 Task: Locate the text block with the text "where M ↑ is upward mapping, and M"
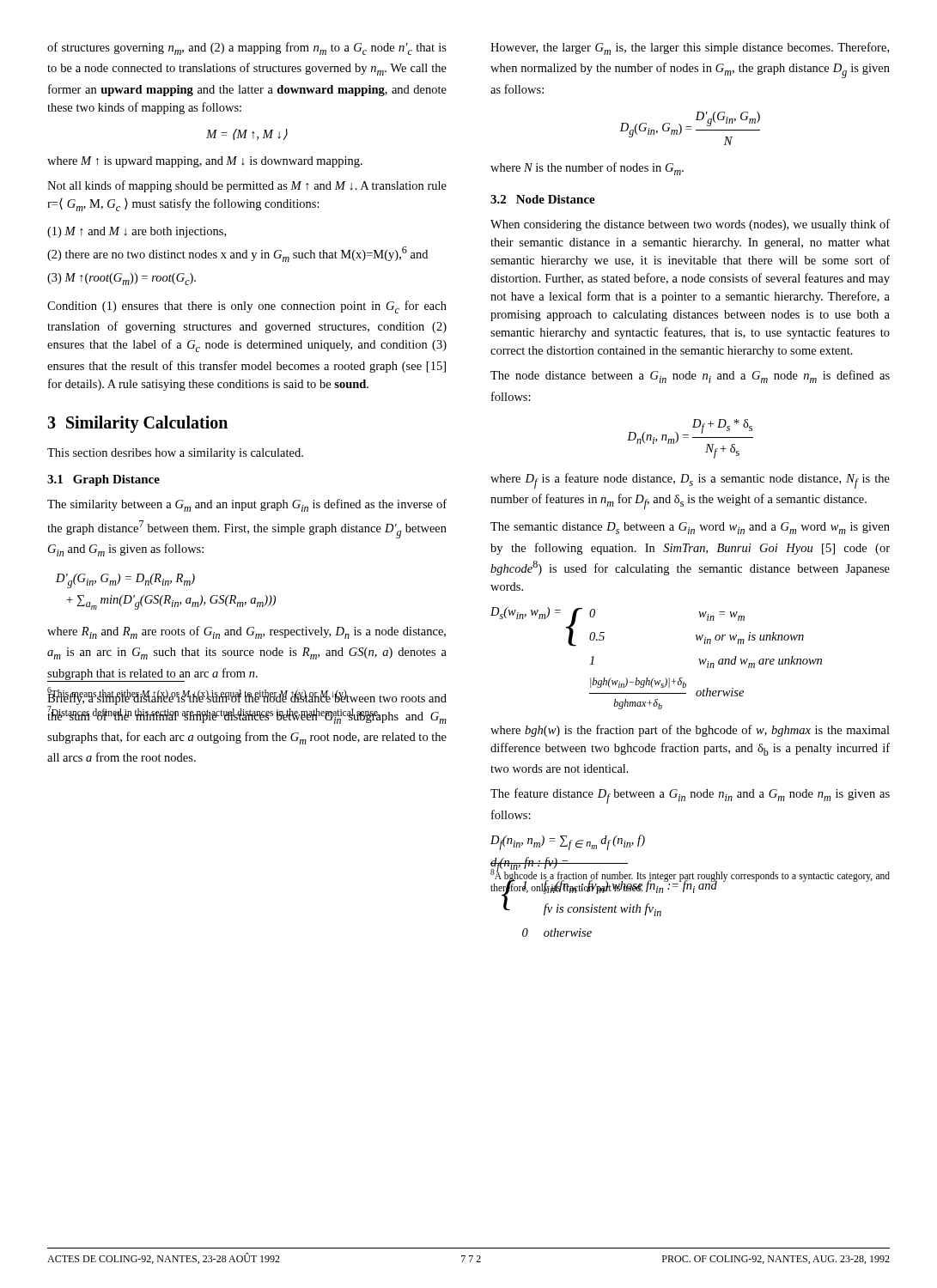pos(247,161)
